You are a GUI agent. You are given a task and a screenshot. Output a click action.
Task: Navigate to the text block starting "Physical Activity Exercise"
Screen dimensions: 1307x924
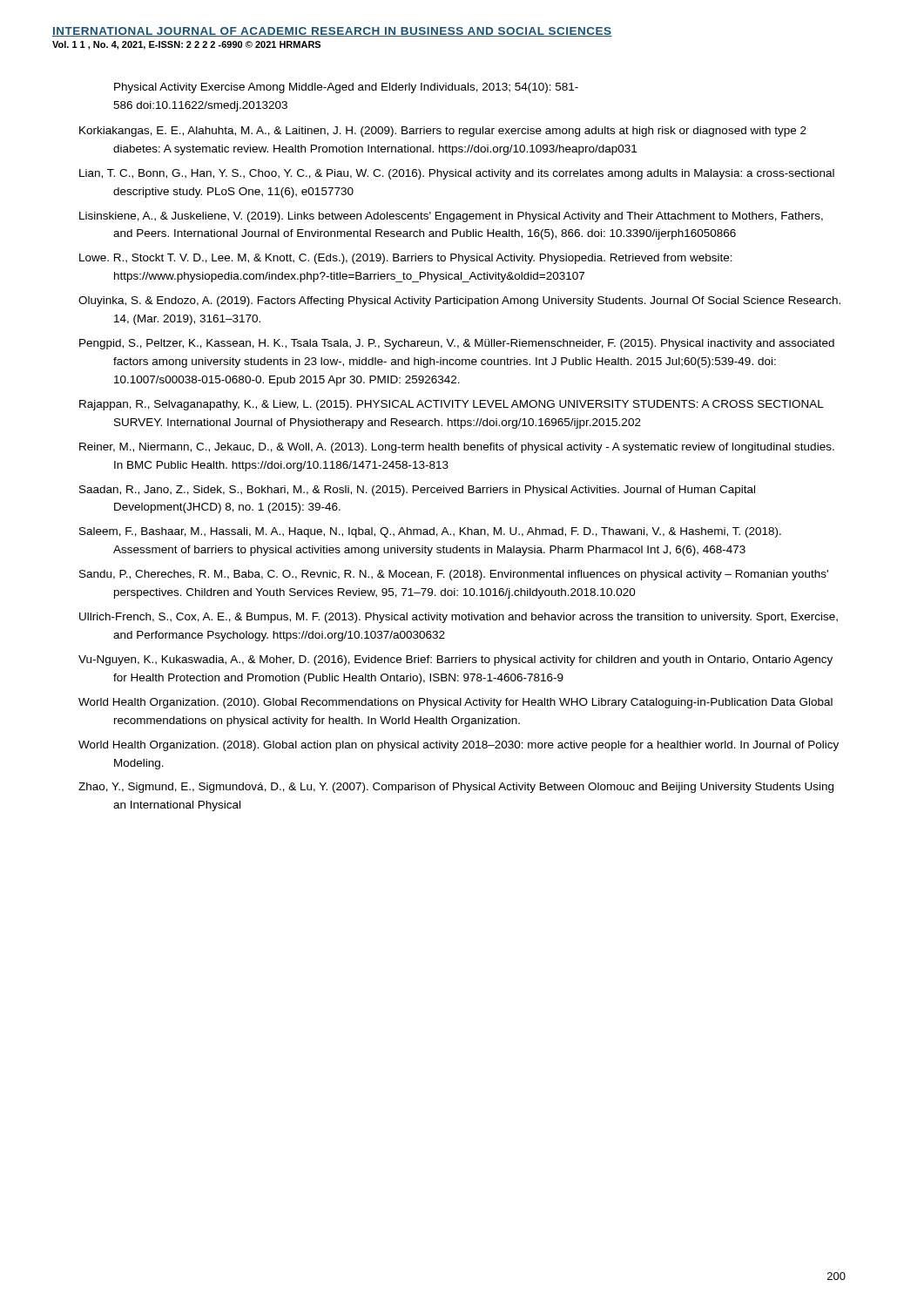tap(346, 96)
